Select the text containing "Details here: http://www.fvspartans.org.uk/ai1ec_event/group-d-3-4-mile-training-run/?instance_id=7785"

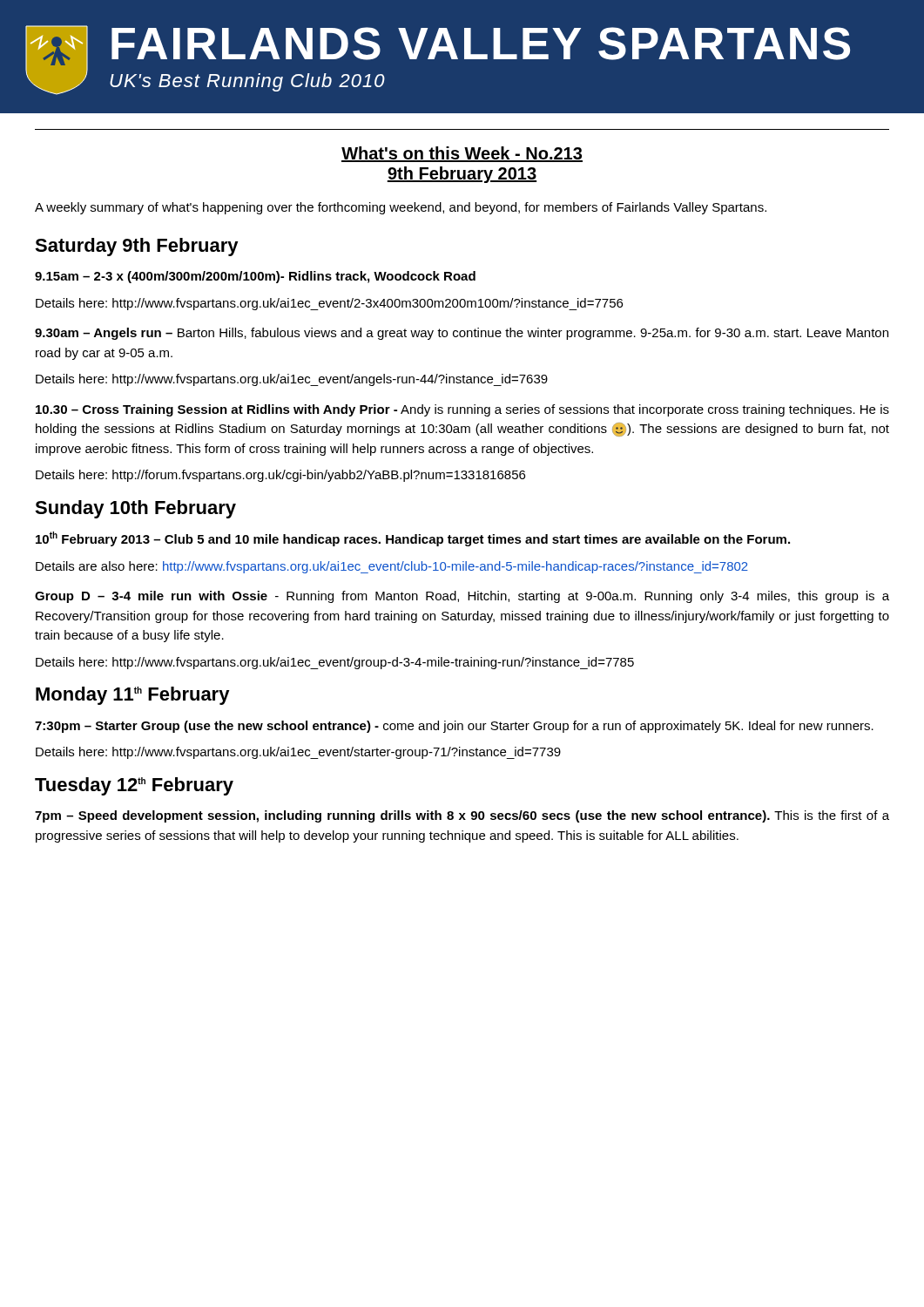click(335, 662)
